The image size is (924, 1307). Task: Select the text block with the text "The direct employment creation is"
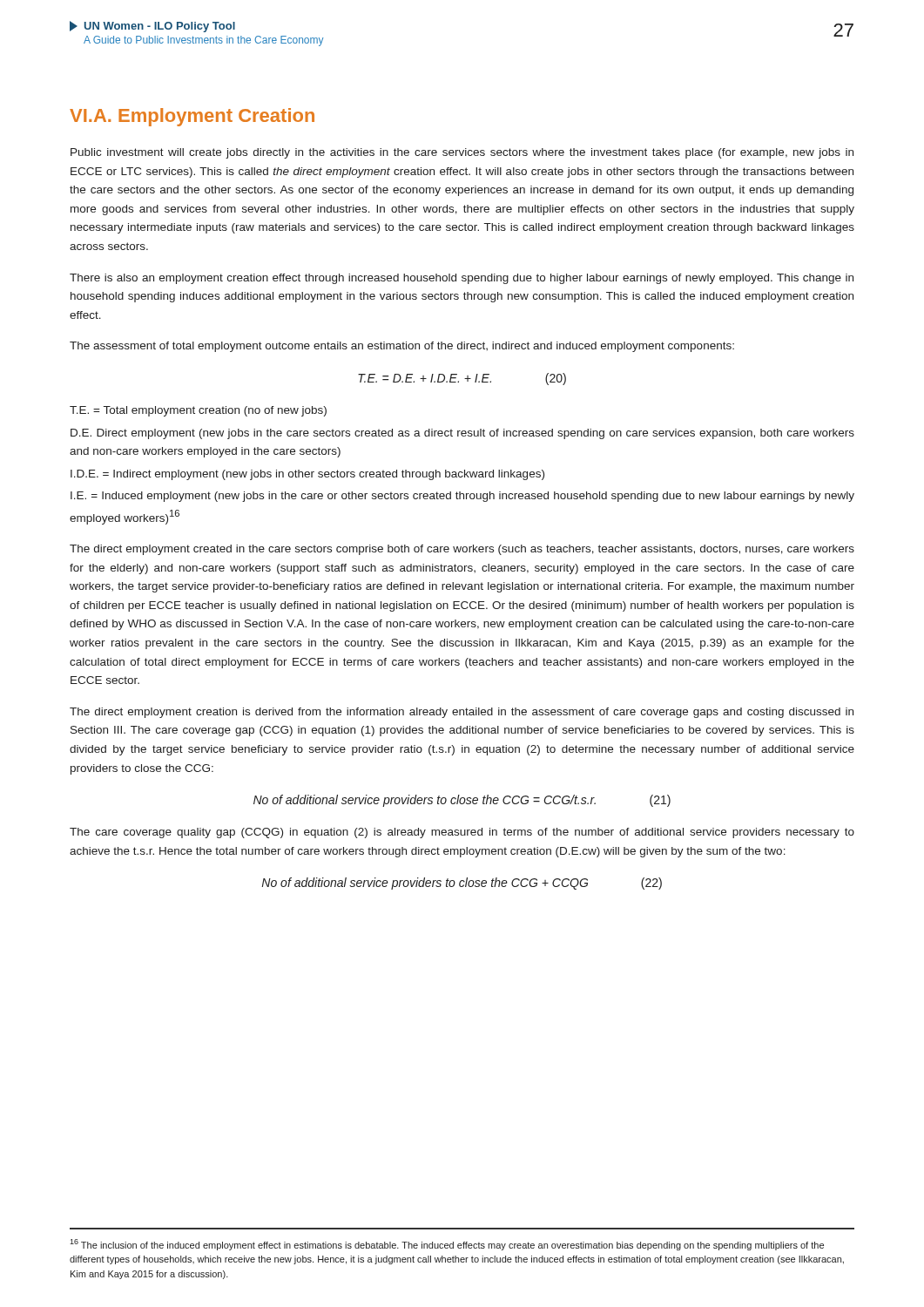(x=462, y=740)
